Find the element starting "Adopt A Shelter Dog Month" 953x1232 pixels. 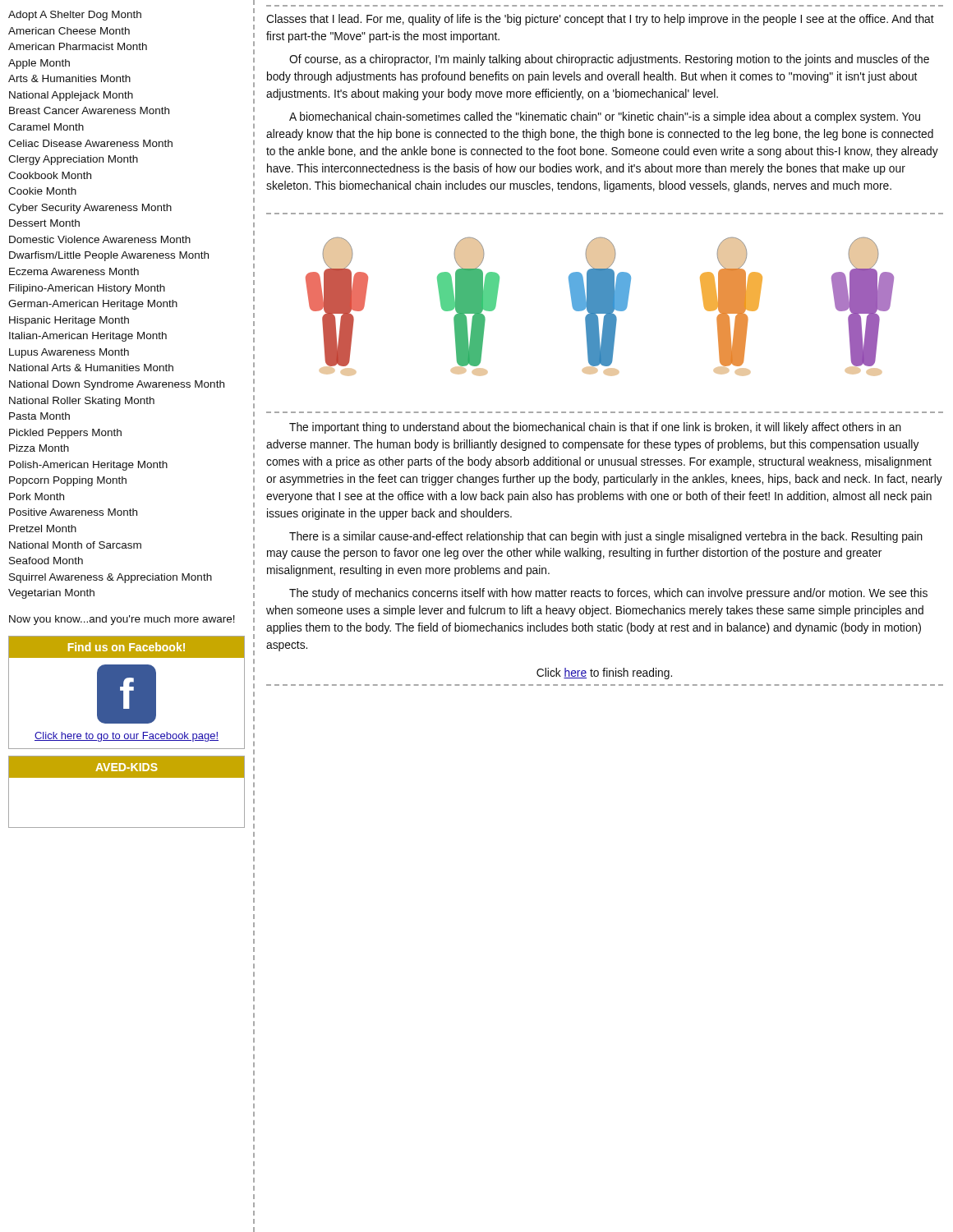click(x=75, y=14)
